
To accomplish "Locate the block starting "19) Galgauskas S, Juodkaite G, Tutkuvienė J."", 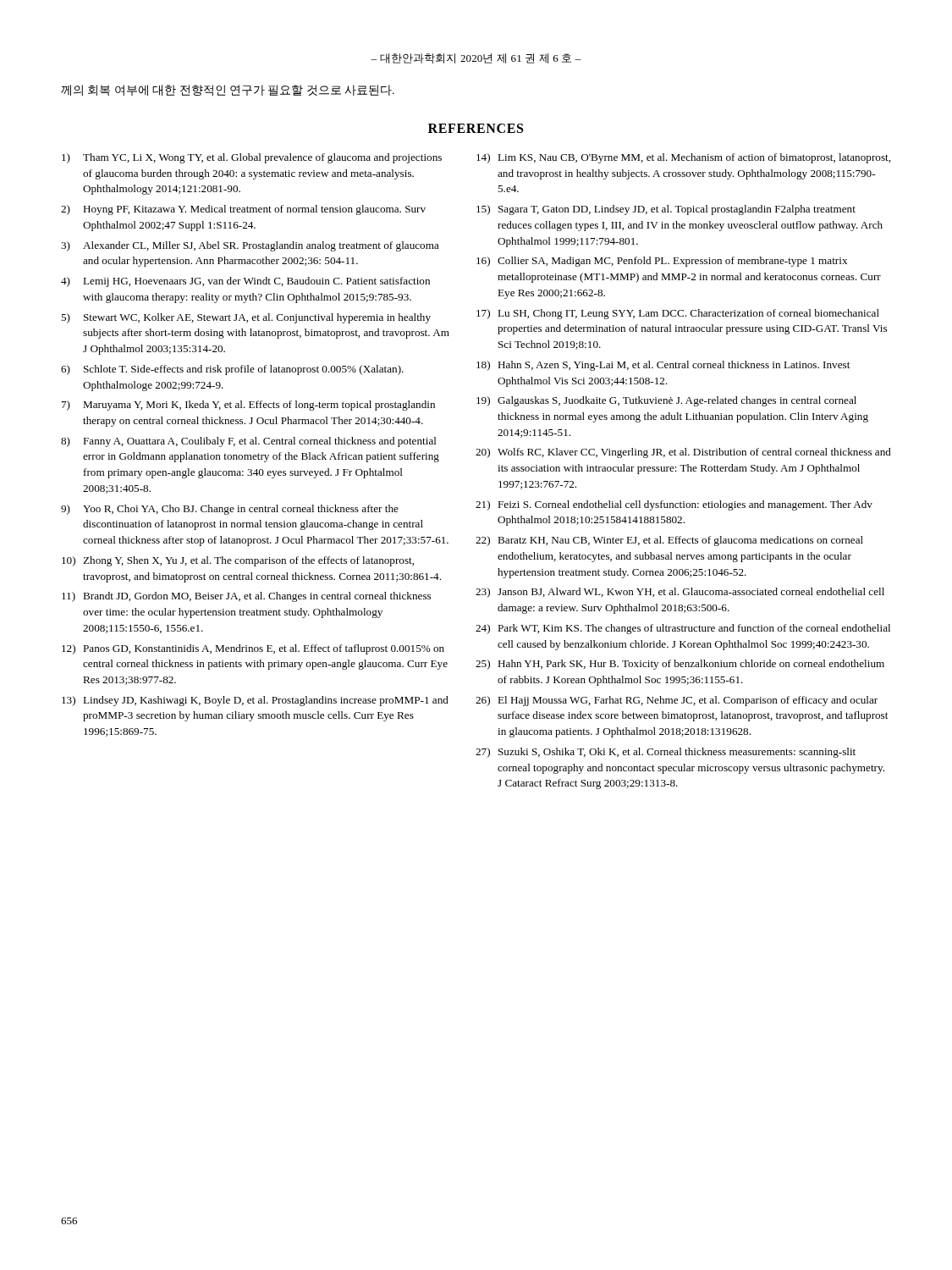I will pyautogui.click(x=683, y=417).
